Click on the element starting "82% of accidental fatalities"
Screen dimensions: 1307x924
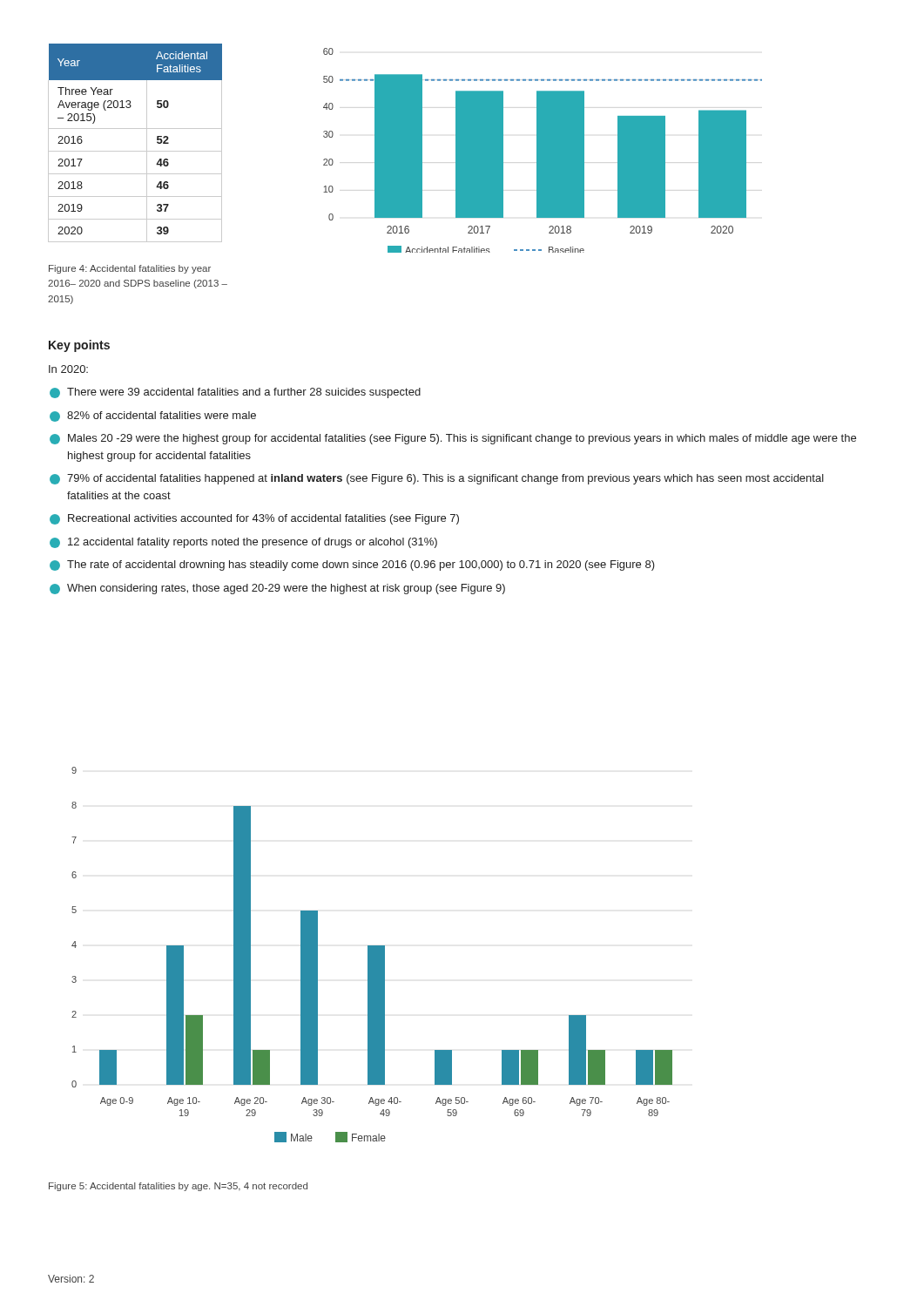pos(153,416)
